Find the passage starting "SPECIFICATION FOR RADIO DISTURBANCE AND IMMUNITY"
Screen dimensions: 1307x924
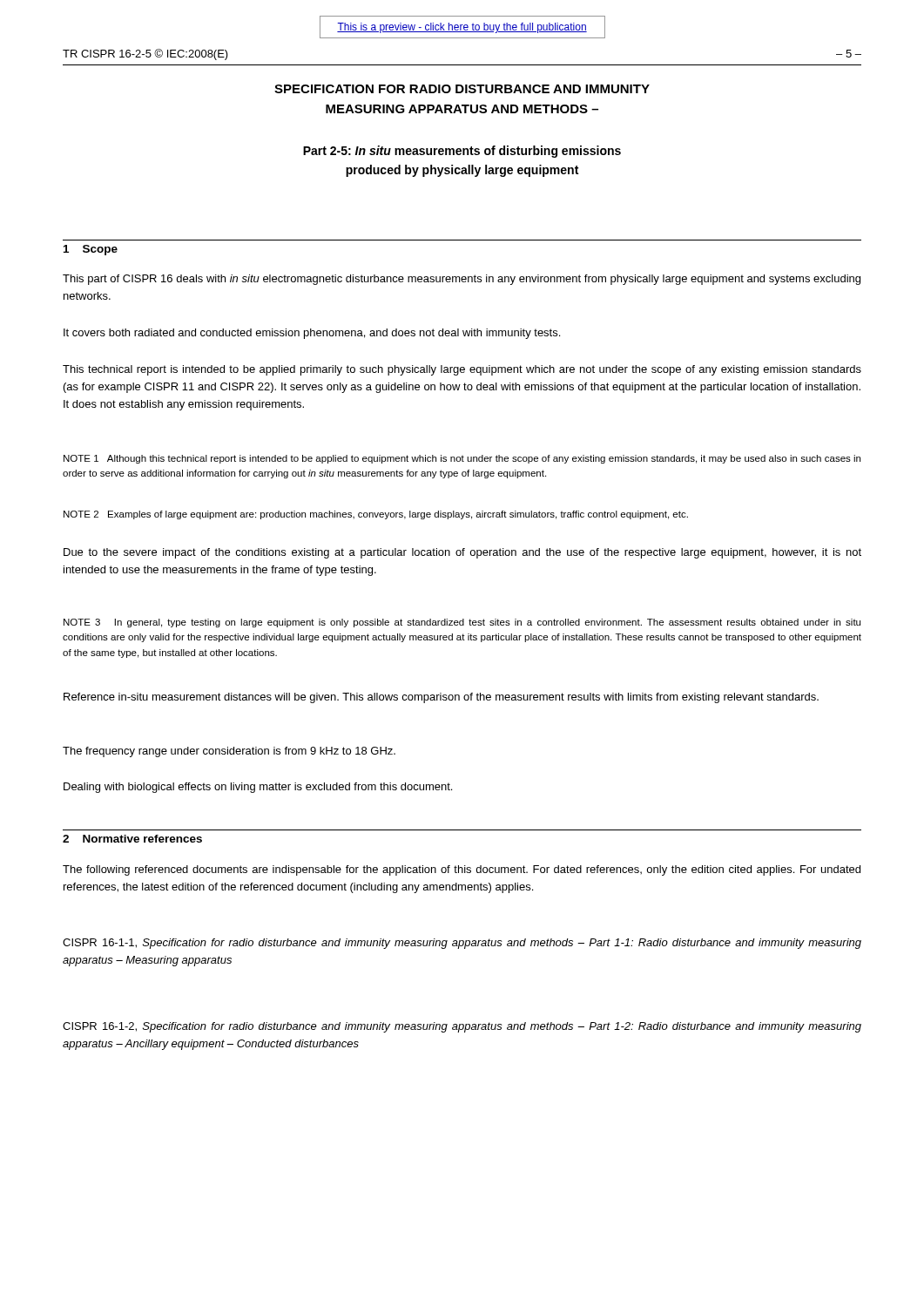pos(462,99)
